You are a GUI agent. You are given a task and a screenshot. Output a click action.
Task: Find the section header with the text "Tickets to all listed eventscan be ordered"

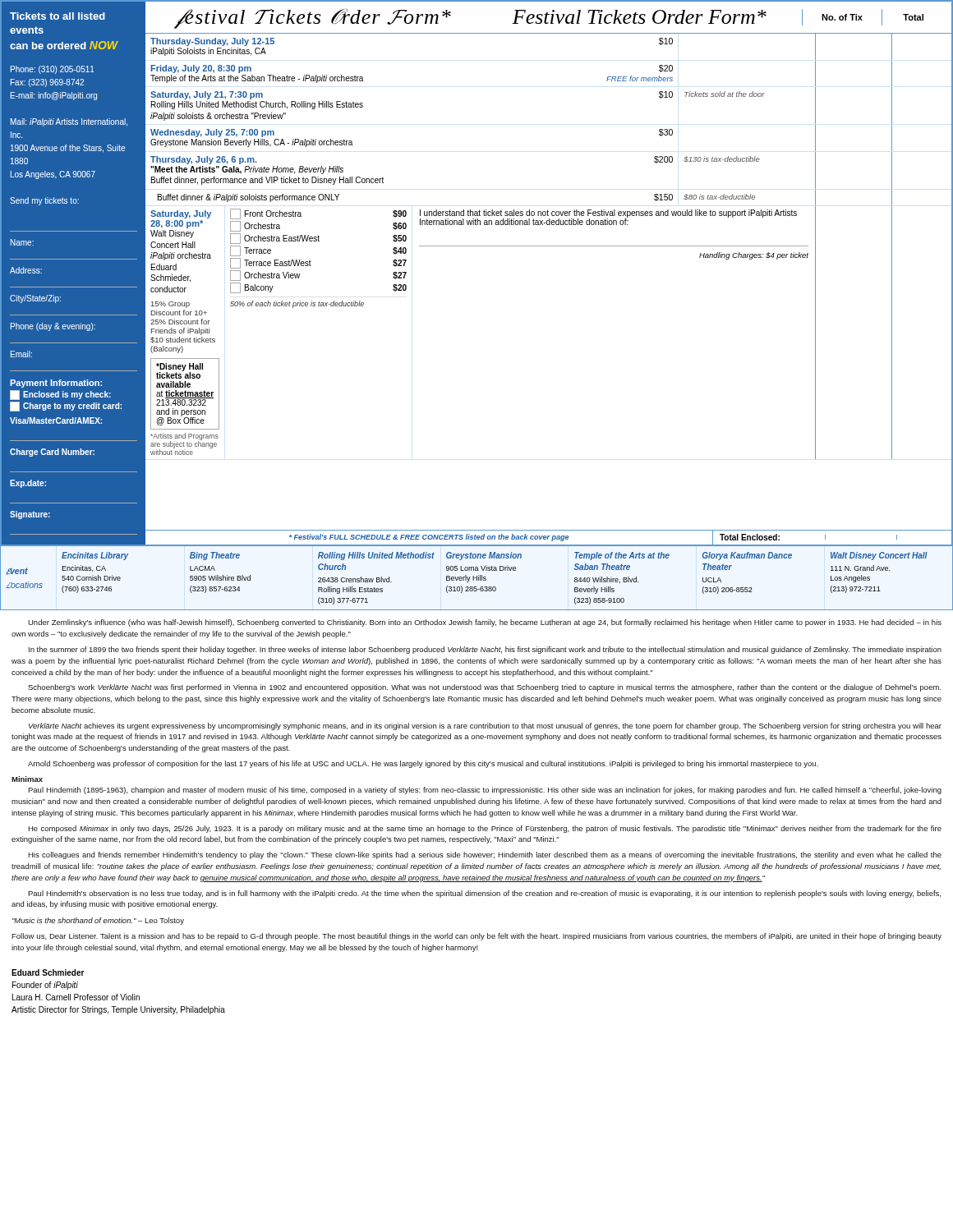tap(58, 16)
